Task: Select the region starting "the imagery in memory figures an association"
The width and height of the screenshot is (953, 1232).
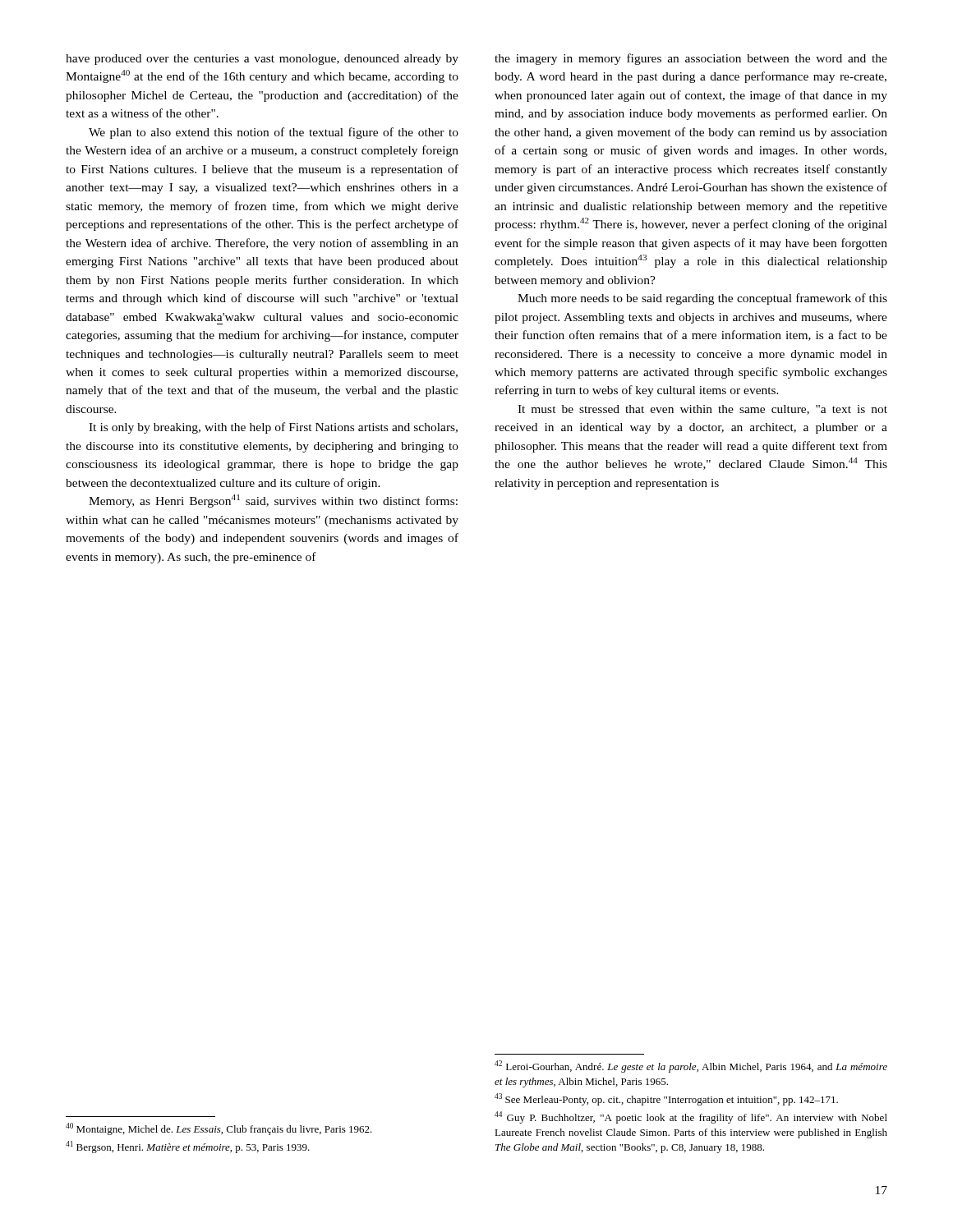Action: pyautogui.click(x=691, y=59)
